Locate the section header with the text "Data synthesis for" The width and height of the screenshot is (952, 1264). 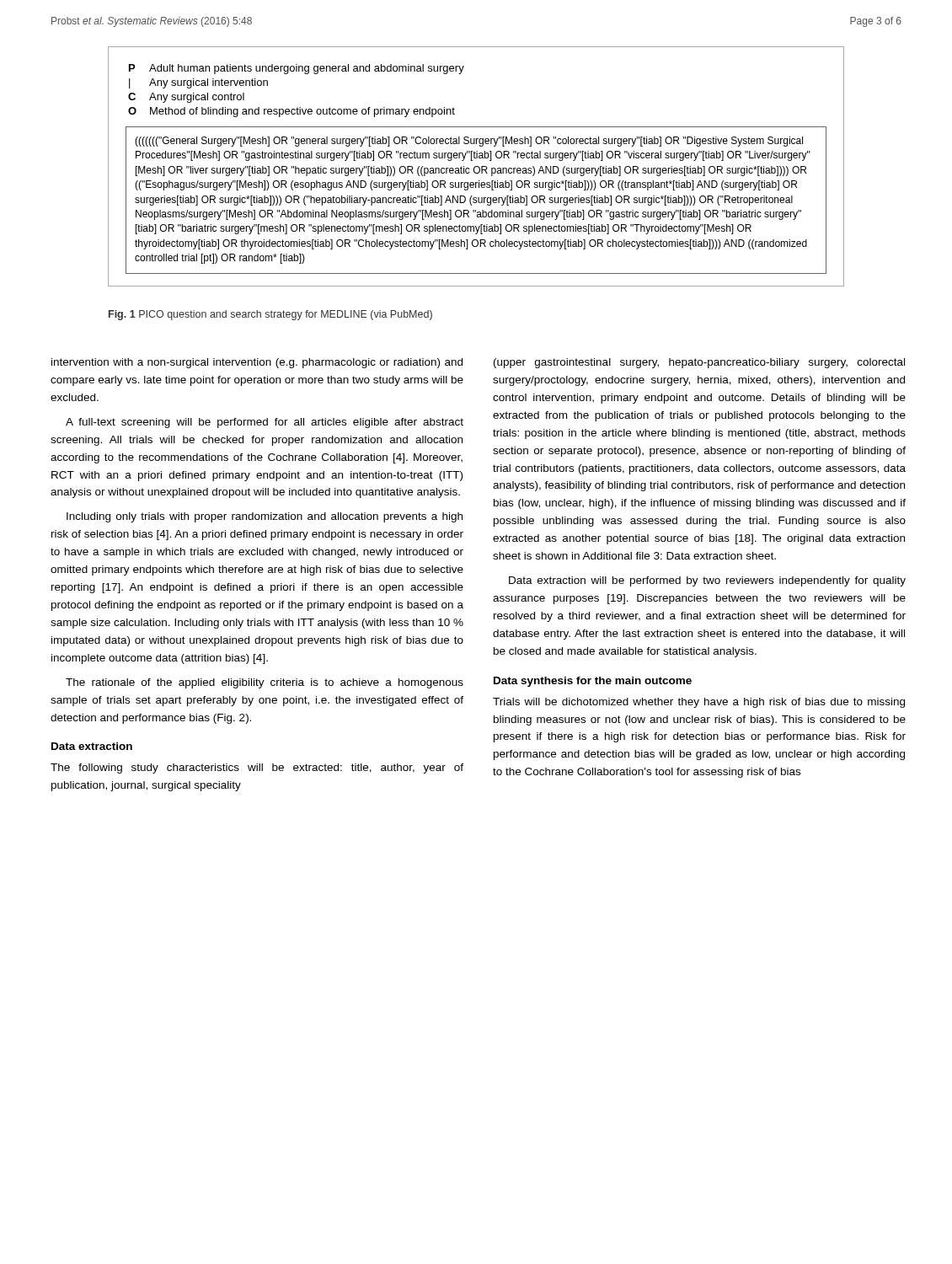[592, 680]
